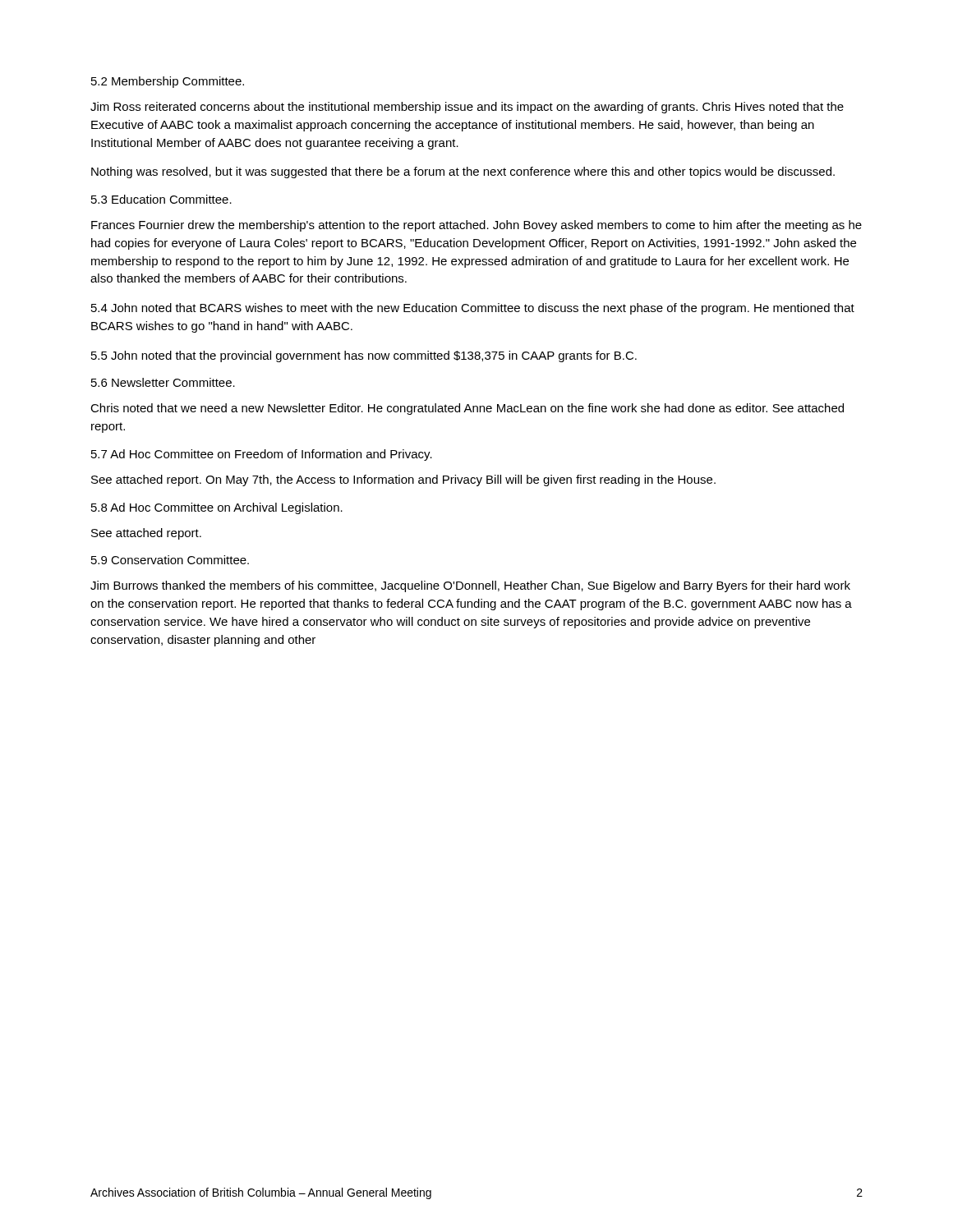Find the element starting "Nothing was resolved, but it was suggested that"
Viewport: 953px width, 1232px height.
coord(463,171)
